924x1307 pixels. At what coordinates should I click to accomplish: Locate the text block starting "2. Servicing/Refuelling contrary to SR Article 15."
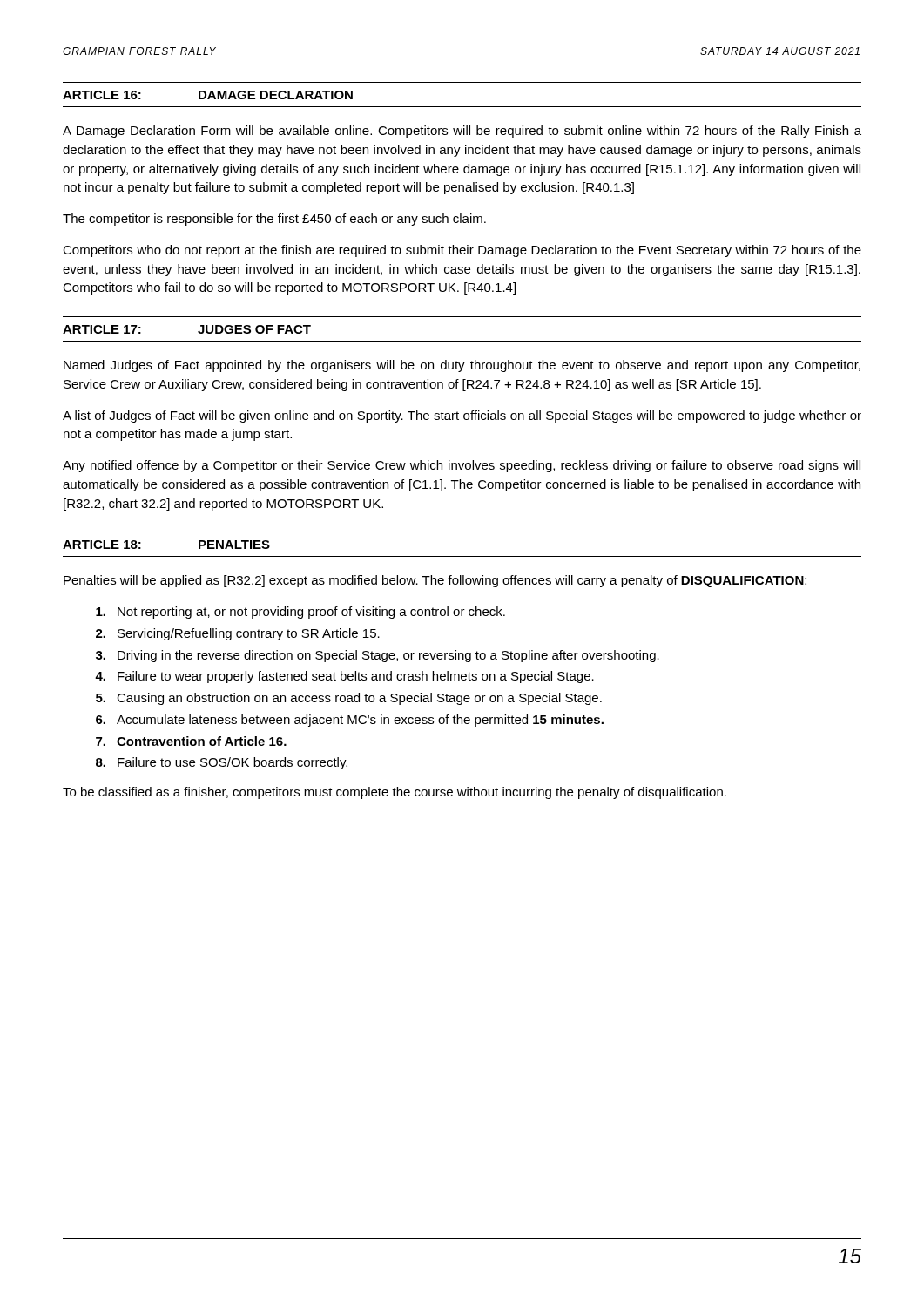click(238, 634)
